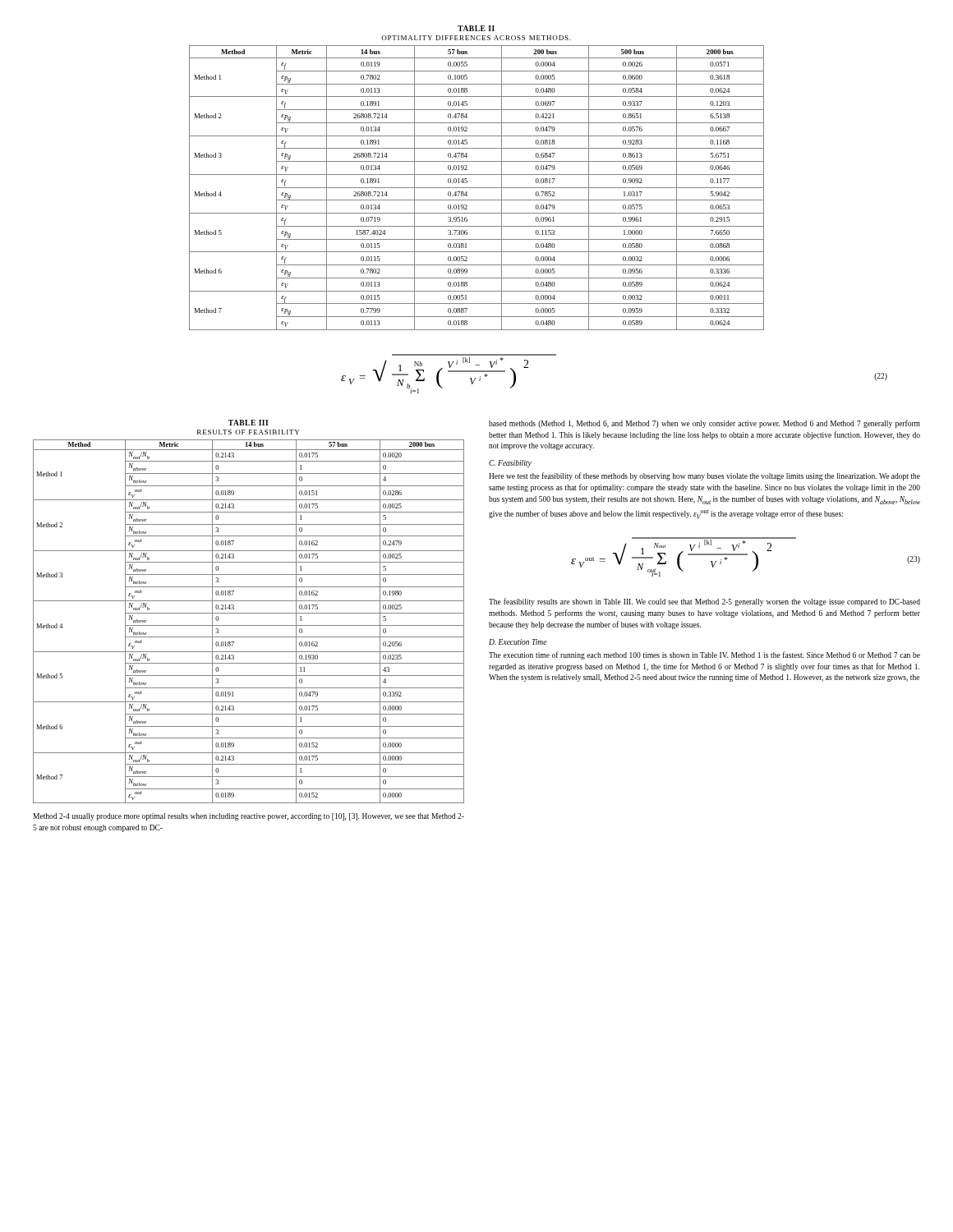Where is the passage that starts "Method 2-4 usually produce more optimal results"?
Image resolution: width=953 pixels, height=1232 pixels.
pos(249,822)
